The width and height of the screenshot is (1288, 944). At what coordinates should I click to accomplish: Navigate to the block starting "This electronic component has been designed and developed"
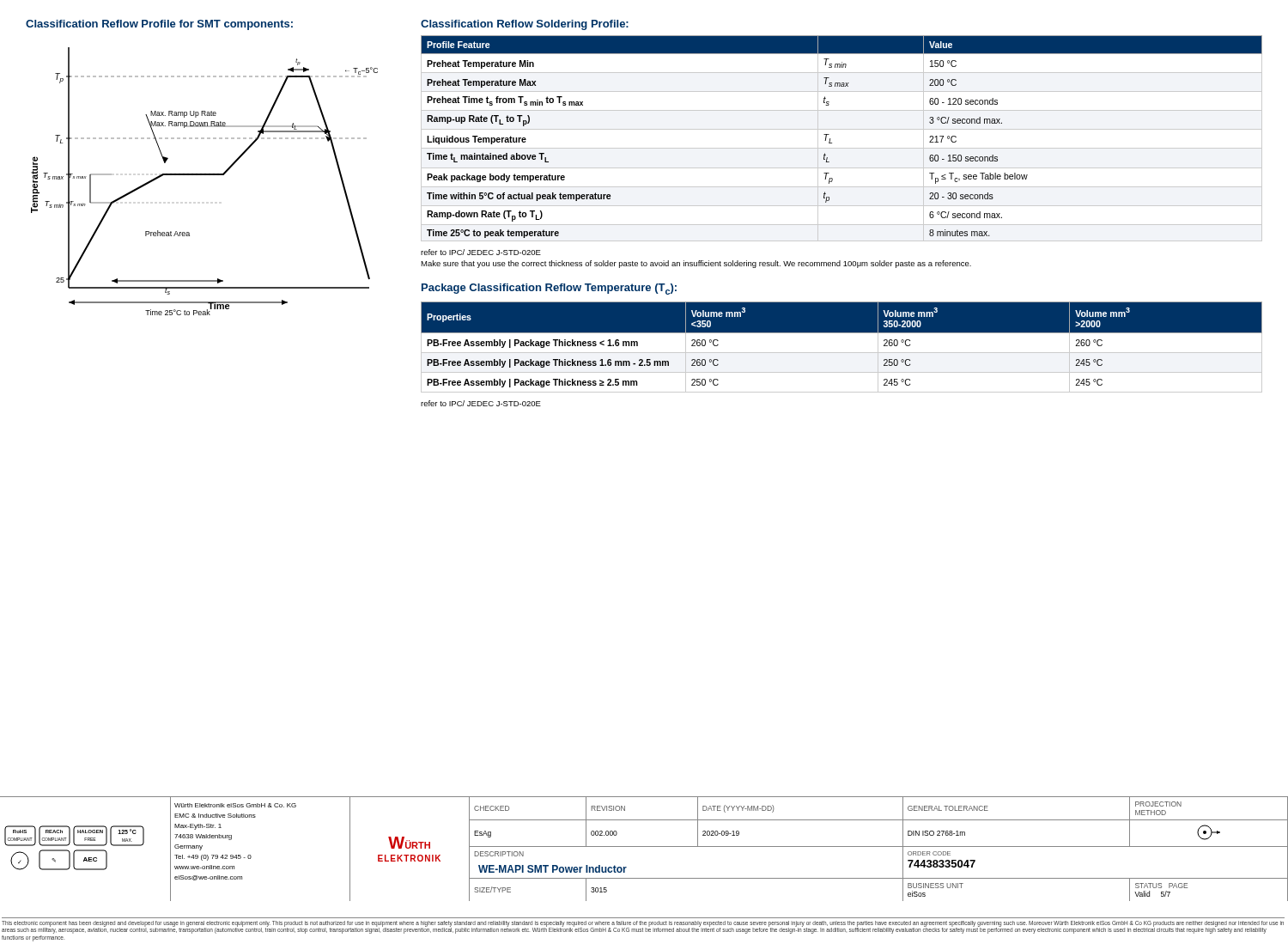pos(643,930)
